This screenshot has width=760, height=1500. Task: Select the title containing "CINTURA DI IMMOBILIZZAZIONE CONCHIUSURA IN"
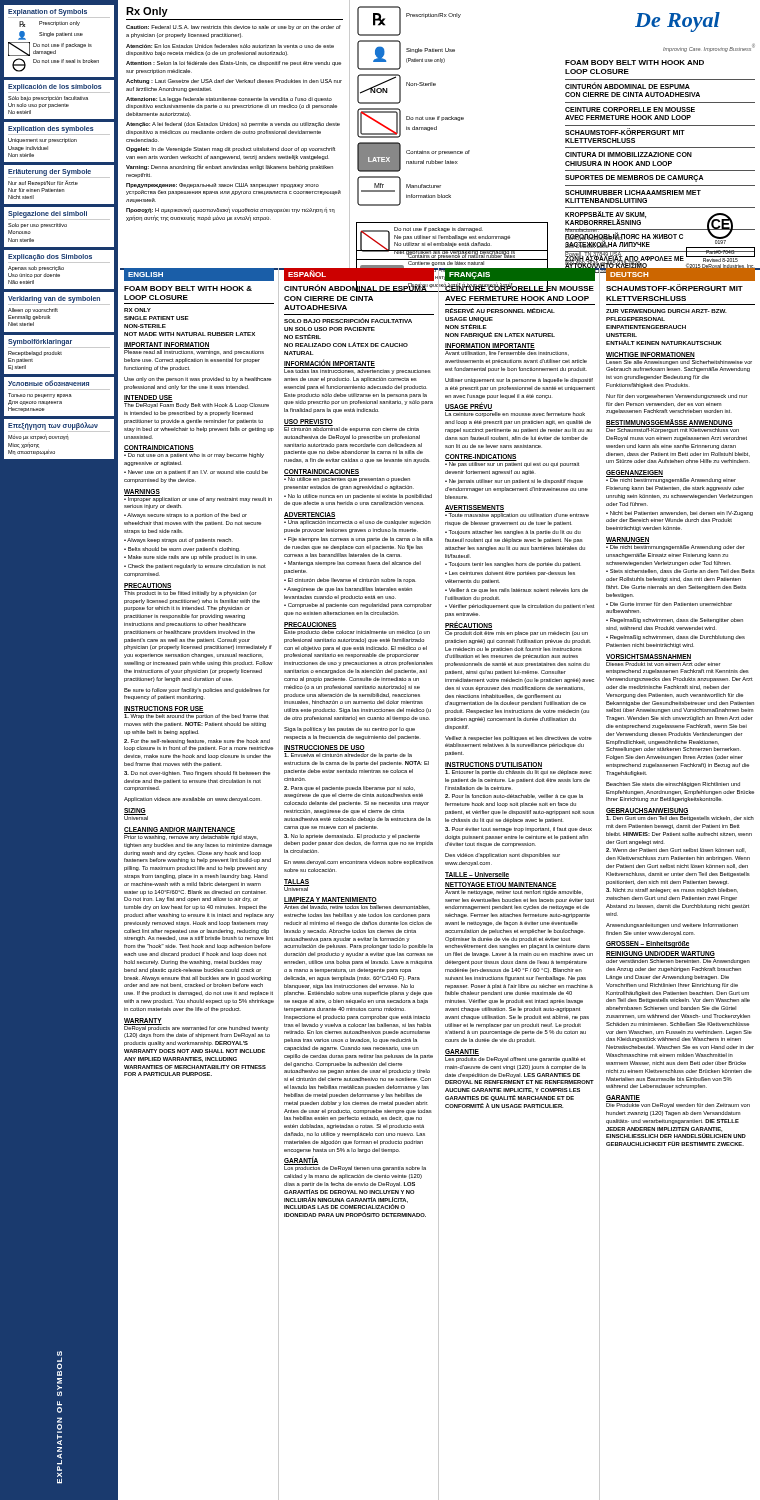pos(628,159)
